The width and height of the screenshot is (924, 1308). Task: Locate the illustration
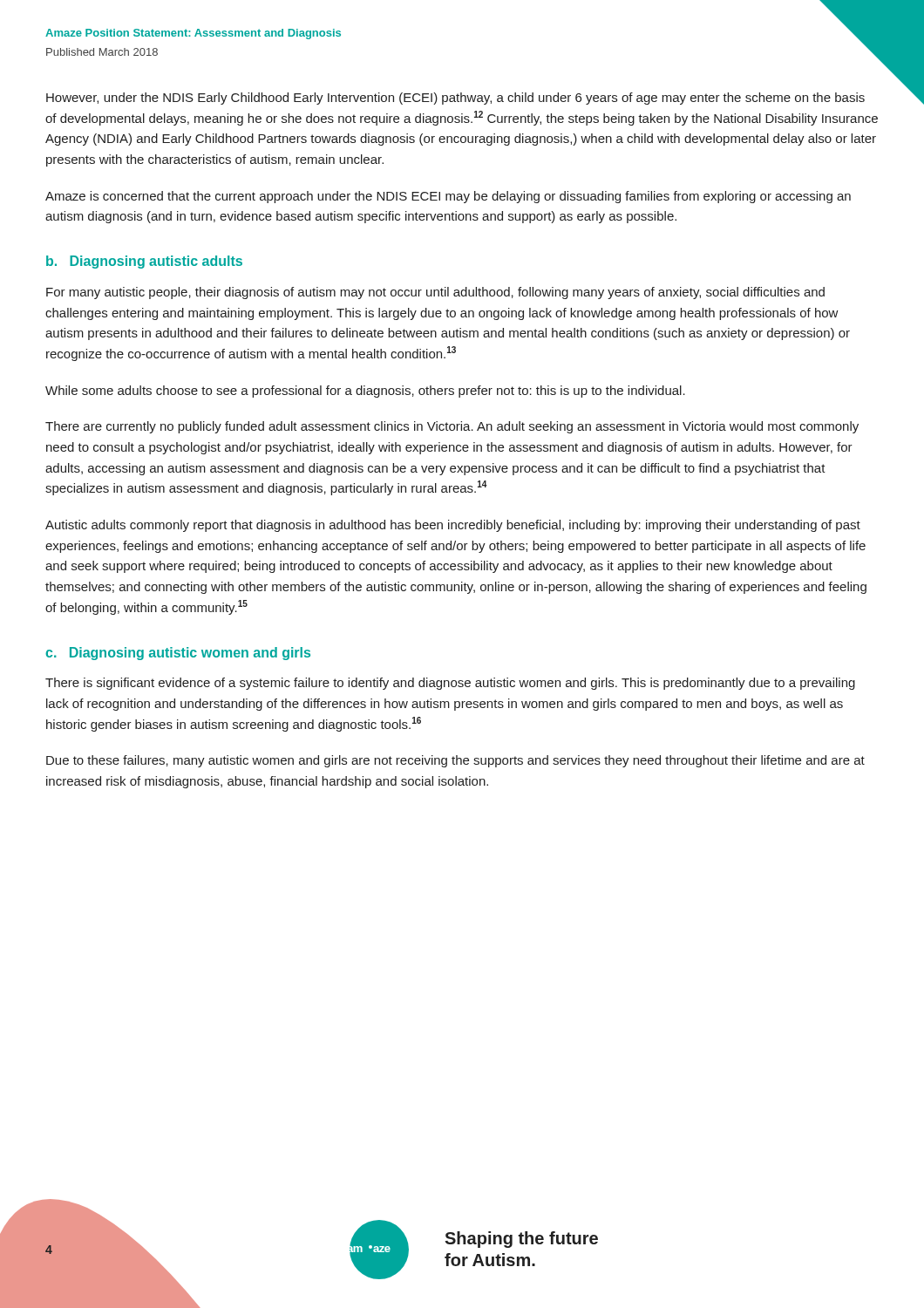[100, 1245]
